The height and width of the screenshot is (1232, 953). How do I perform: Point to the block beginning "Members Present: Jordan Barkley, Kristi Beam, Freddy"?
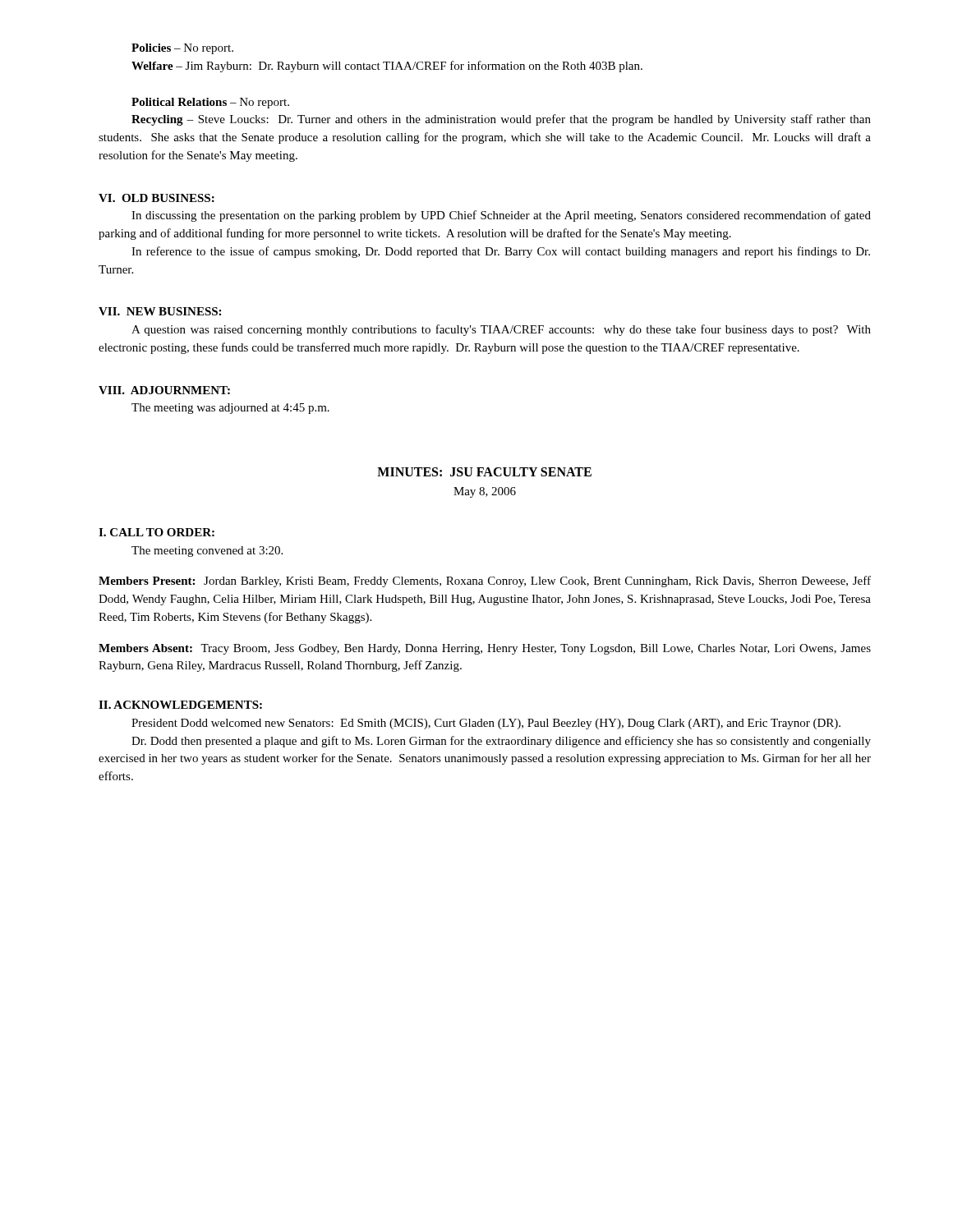pos(485,600)
